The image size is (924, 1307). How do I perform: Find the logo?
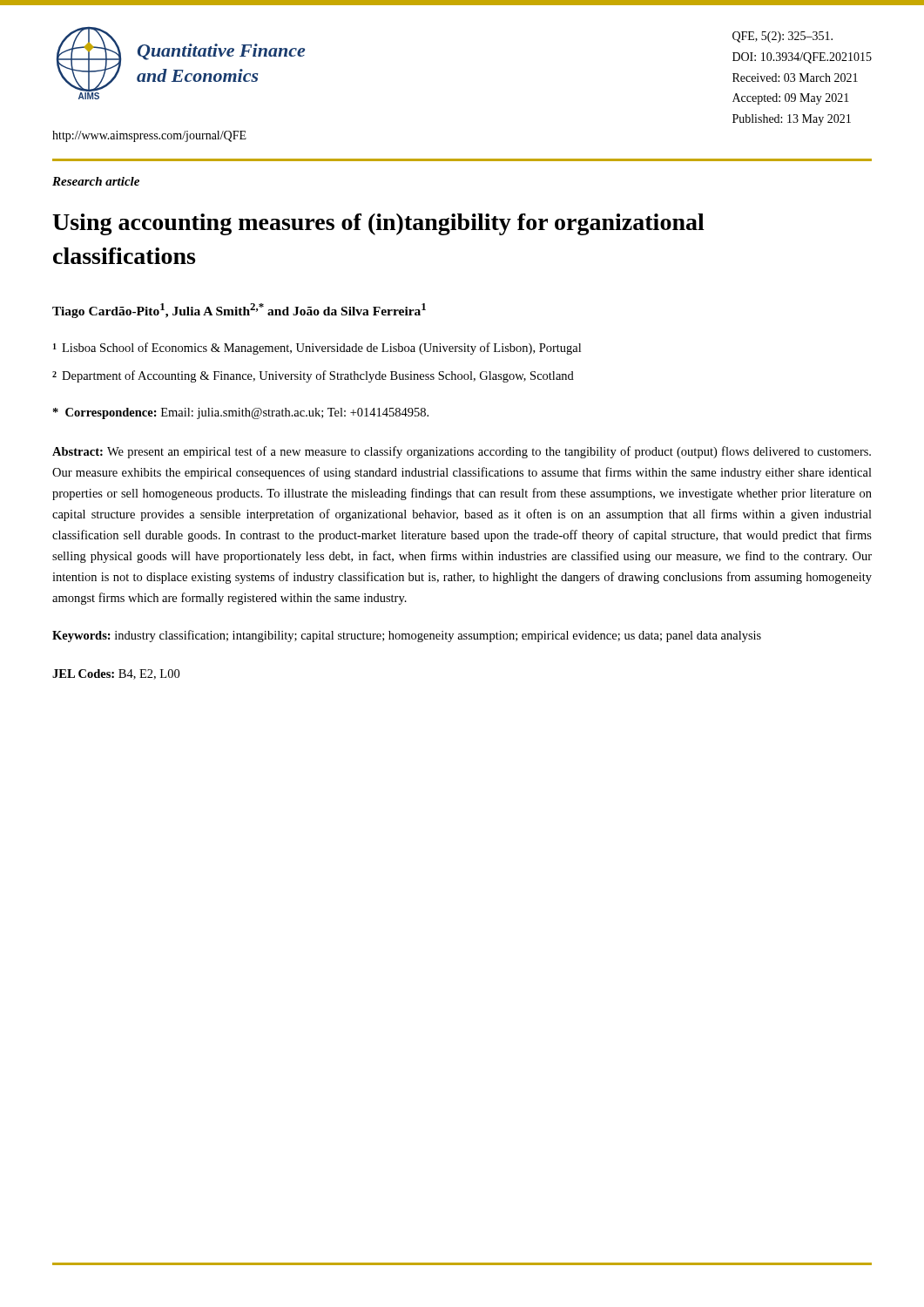(179, 63)
